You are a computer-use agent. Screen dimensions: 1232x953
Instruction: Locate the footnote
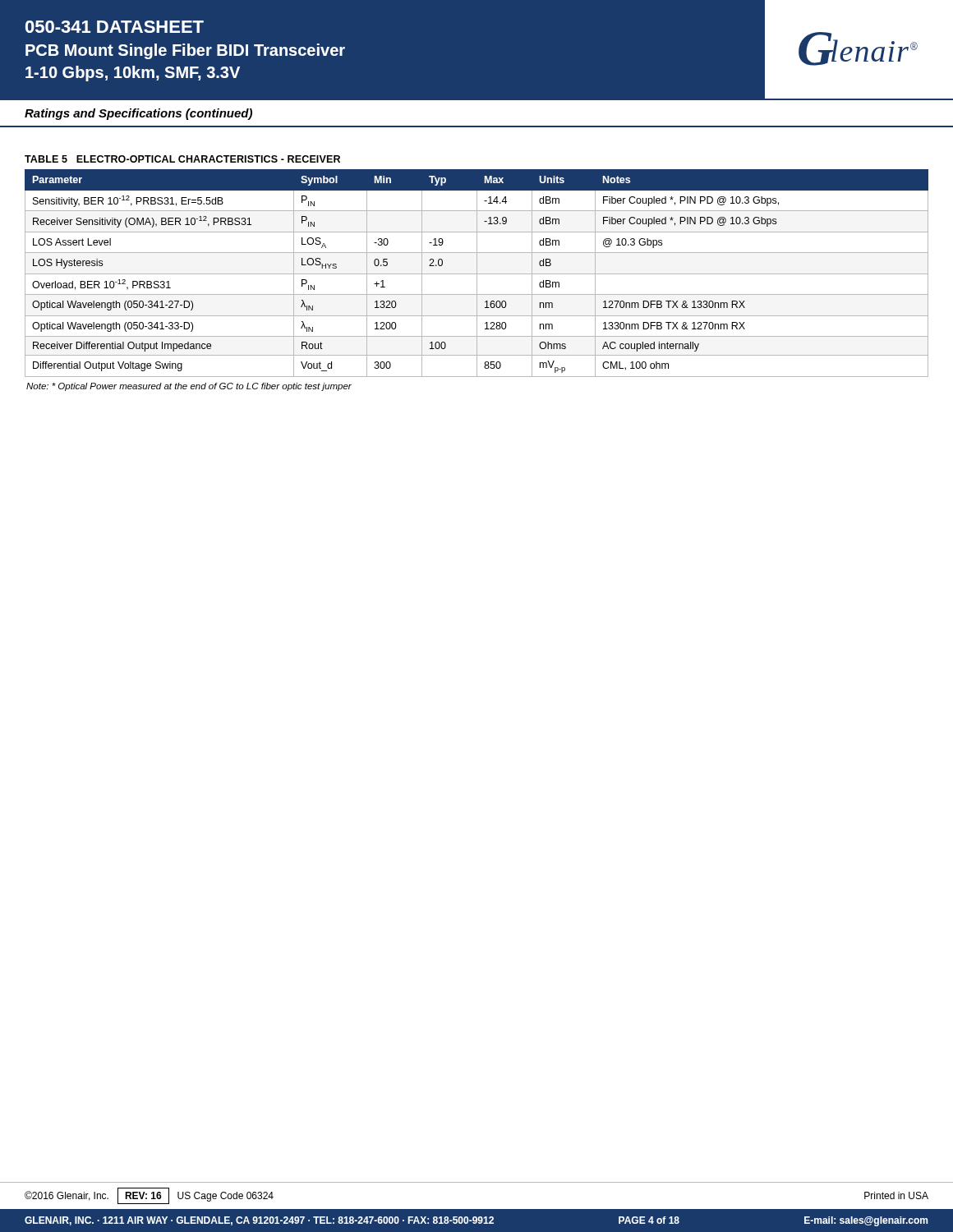[x=189, y=386]
